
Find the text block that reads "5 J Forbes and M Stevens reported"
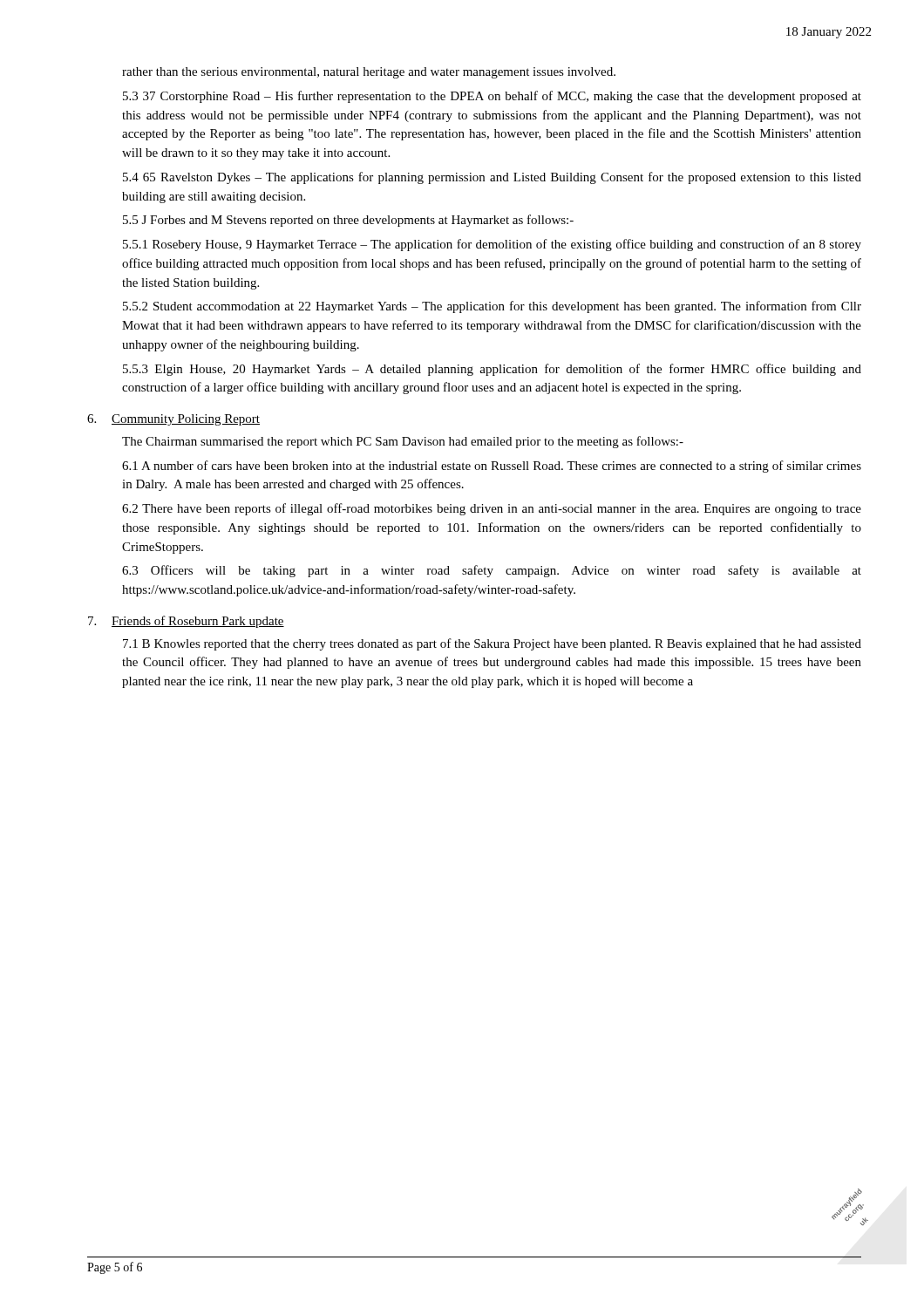(x=348, y=220)
